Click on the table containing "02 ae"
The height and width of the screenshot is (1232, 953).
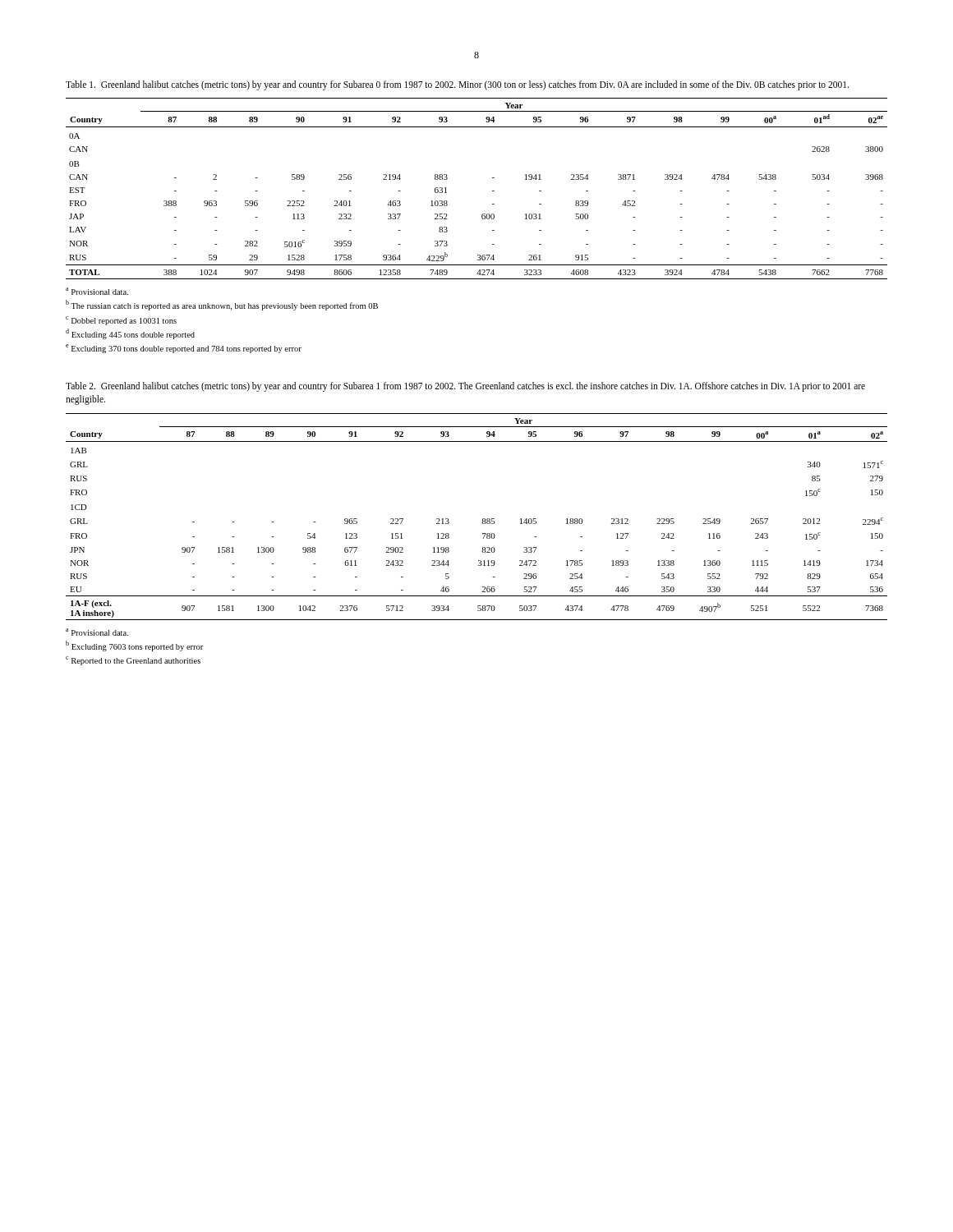point(476,189)
